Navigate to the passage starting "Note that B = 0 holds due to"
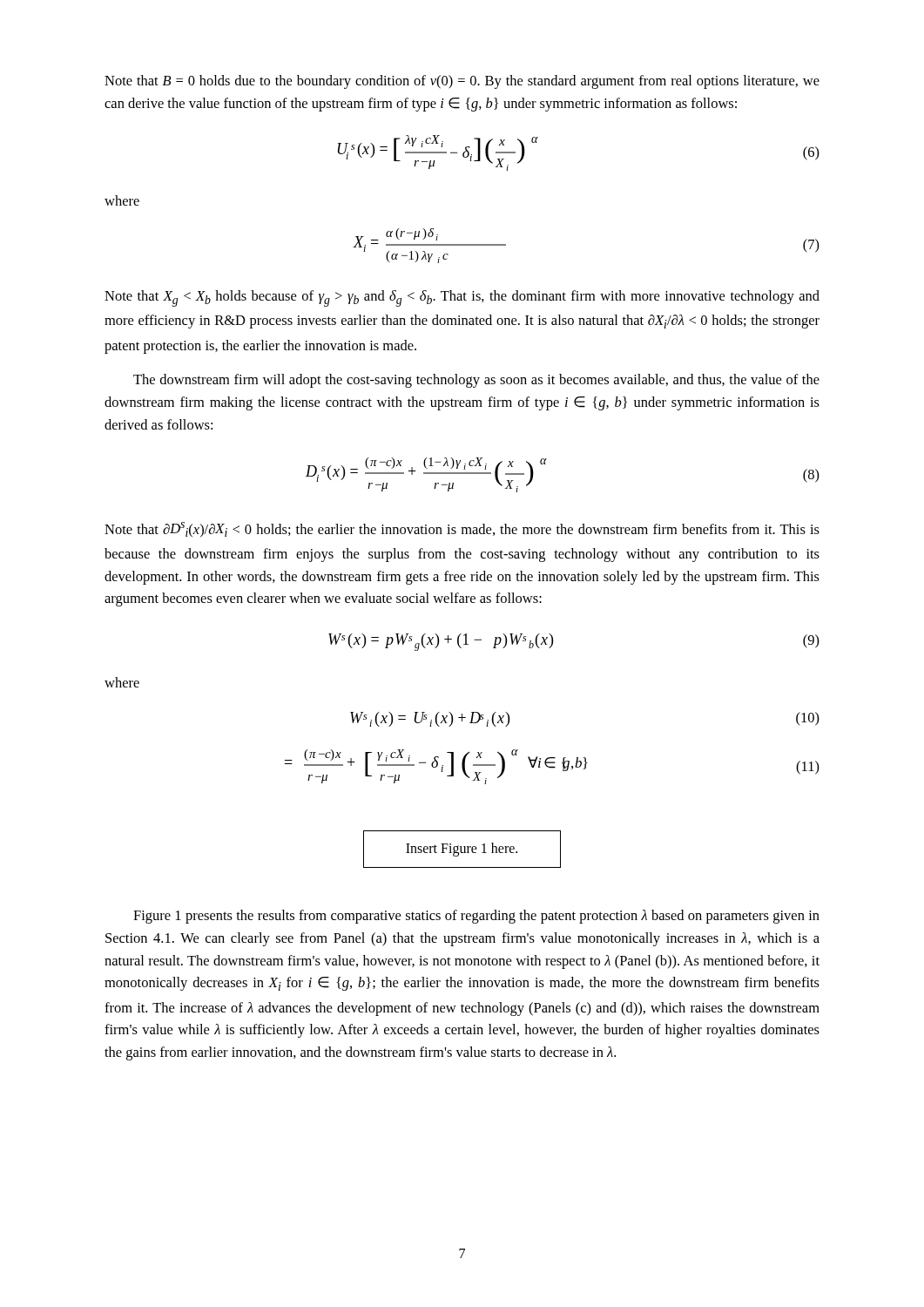The image size is (924, 1307). pos(462,92)
